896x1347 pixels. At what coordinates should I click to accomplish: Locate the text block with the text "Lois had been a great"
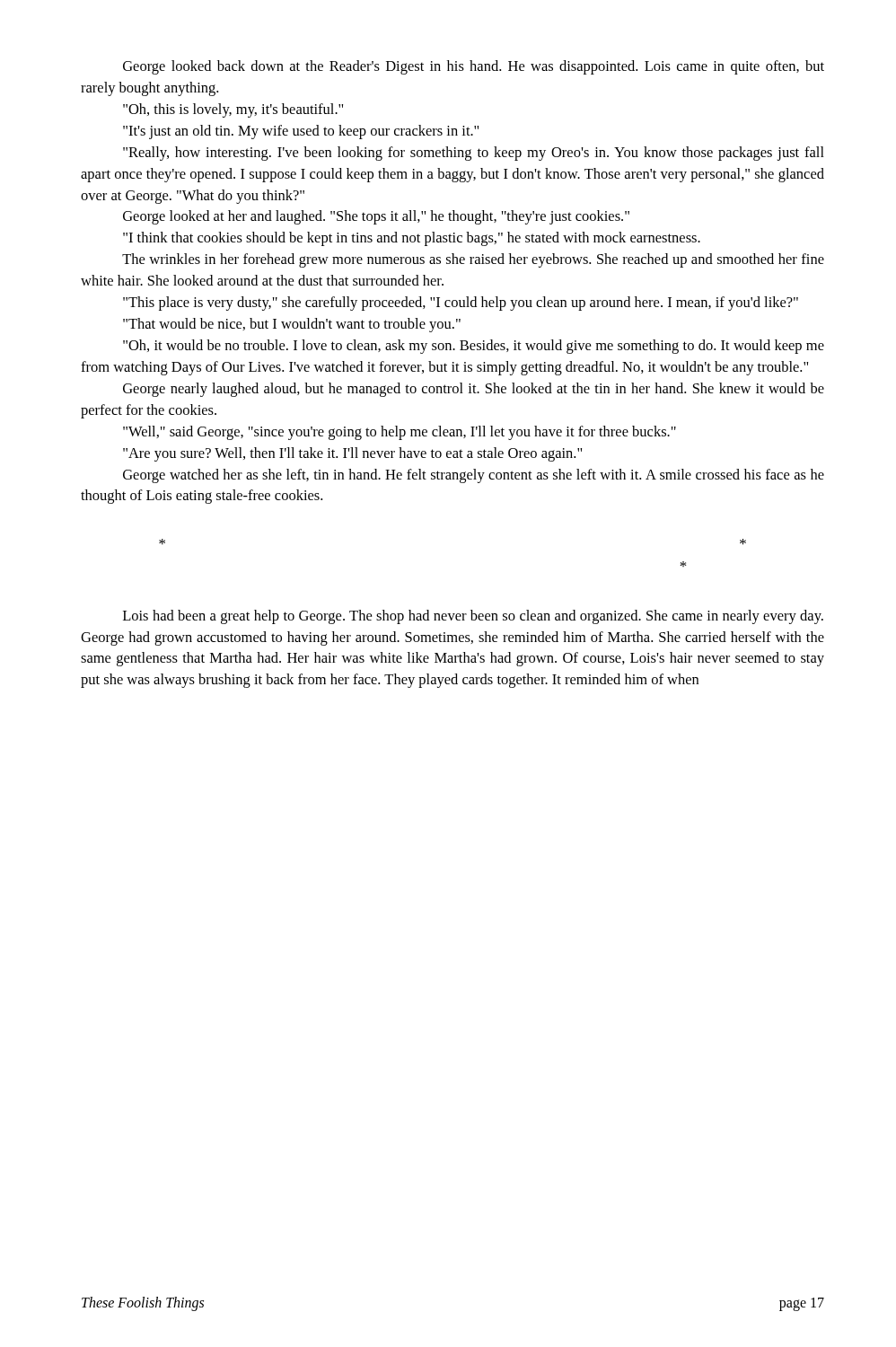(x=452, y=648)
